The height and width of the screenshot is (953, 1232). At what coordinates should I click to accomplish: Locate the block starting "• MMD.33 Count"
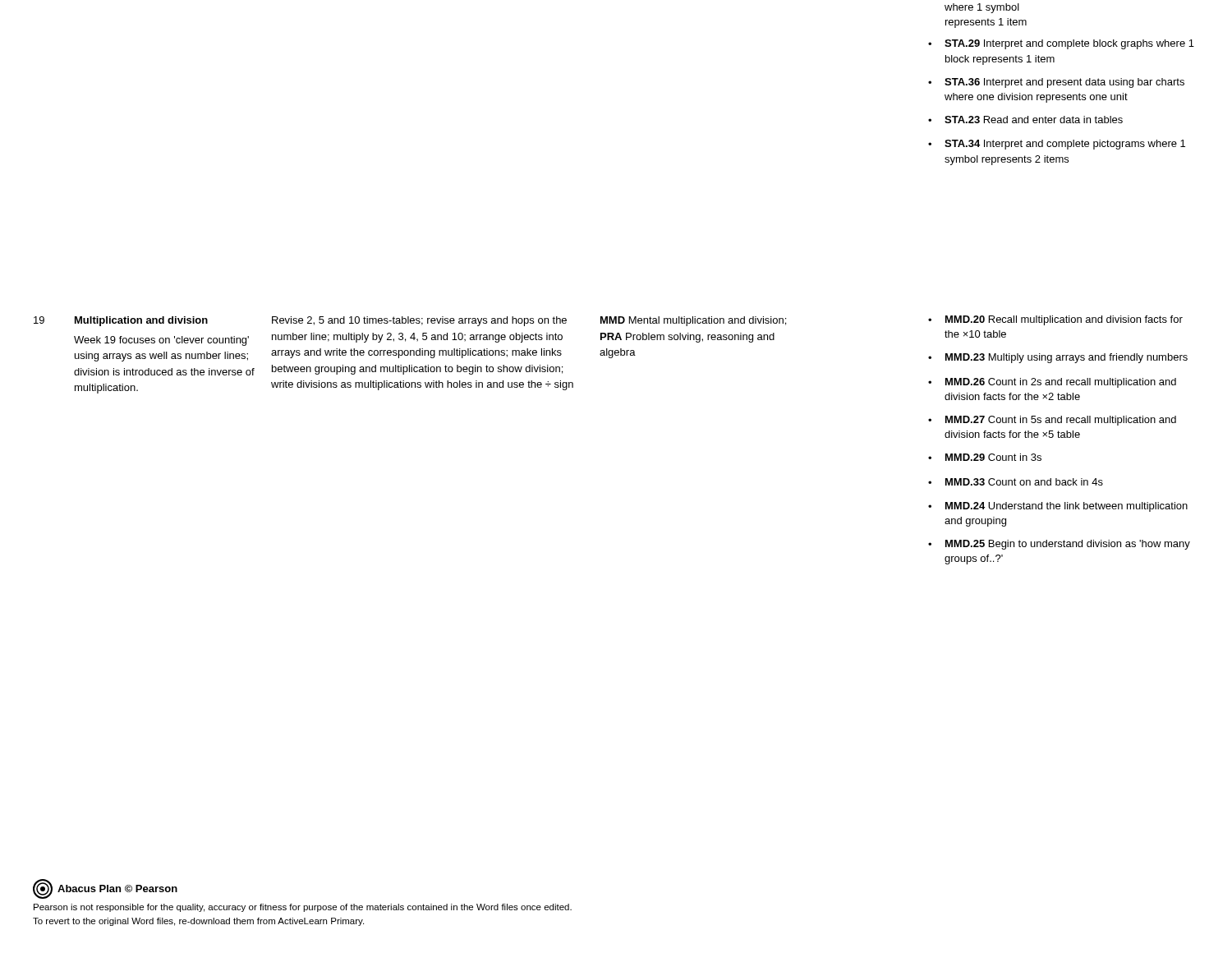1016,482
